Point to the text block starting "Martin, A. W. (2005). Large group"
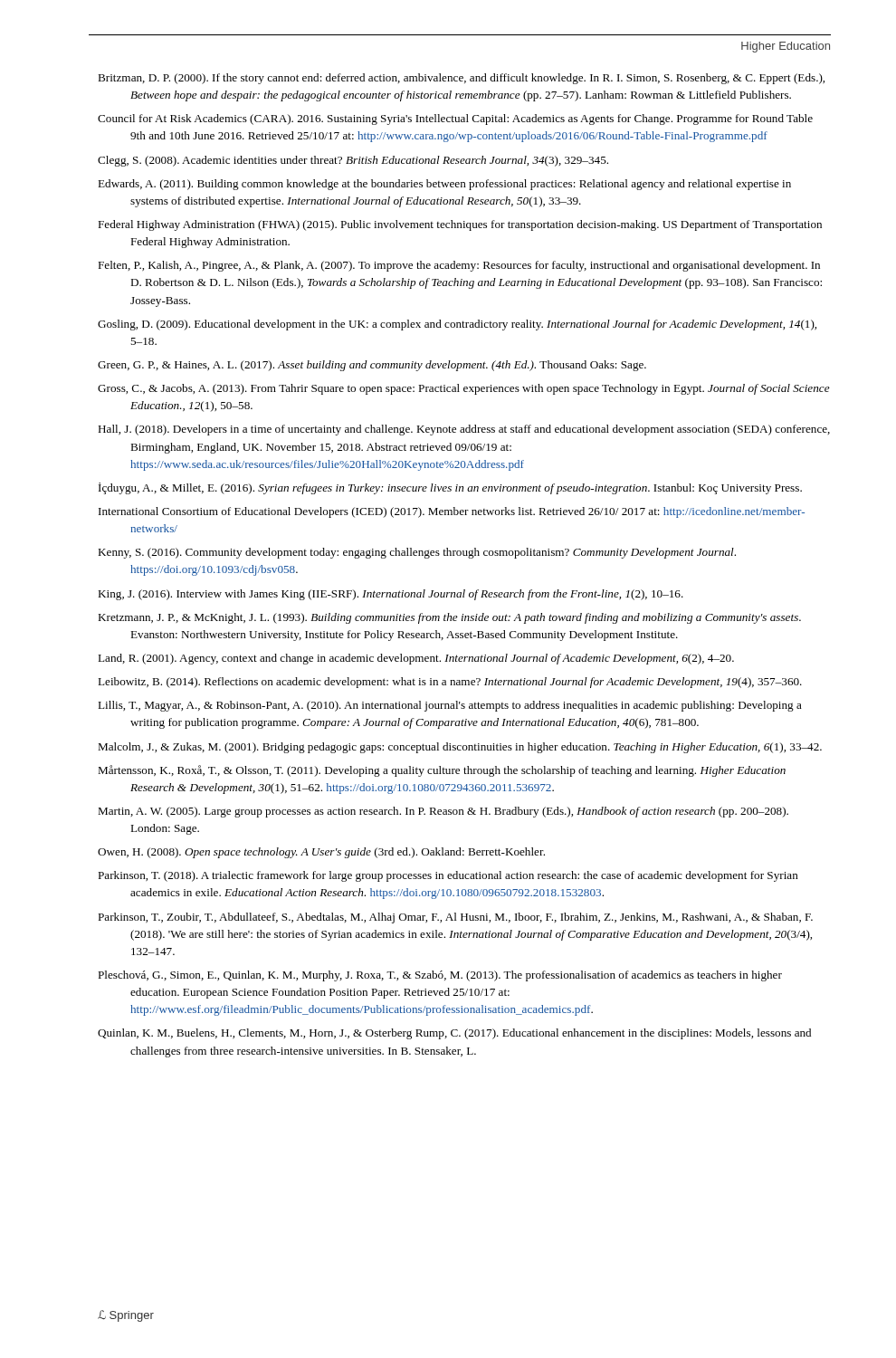896x1358 pixels. tap(443, 819)
